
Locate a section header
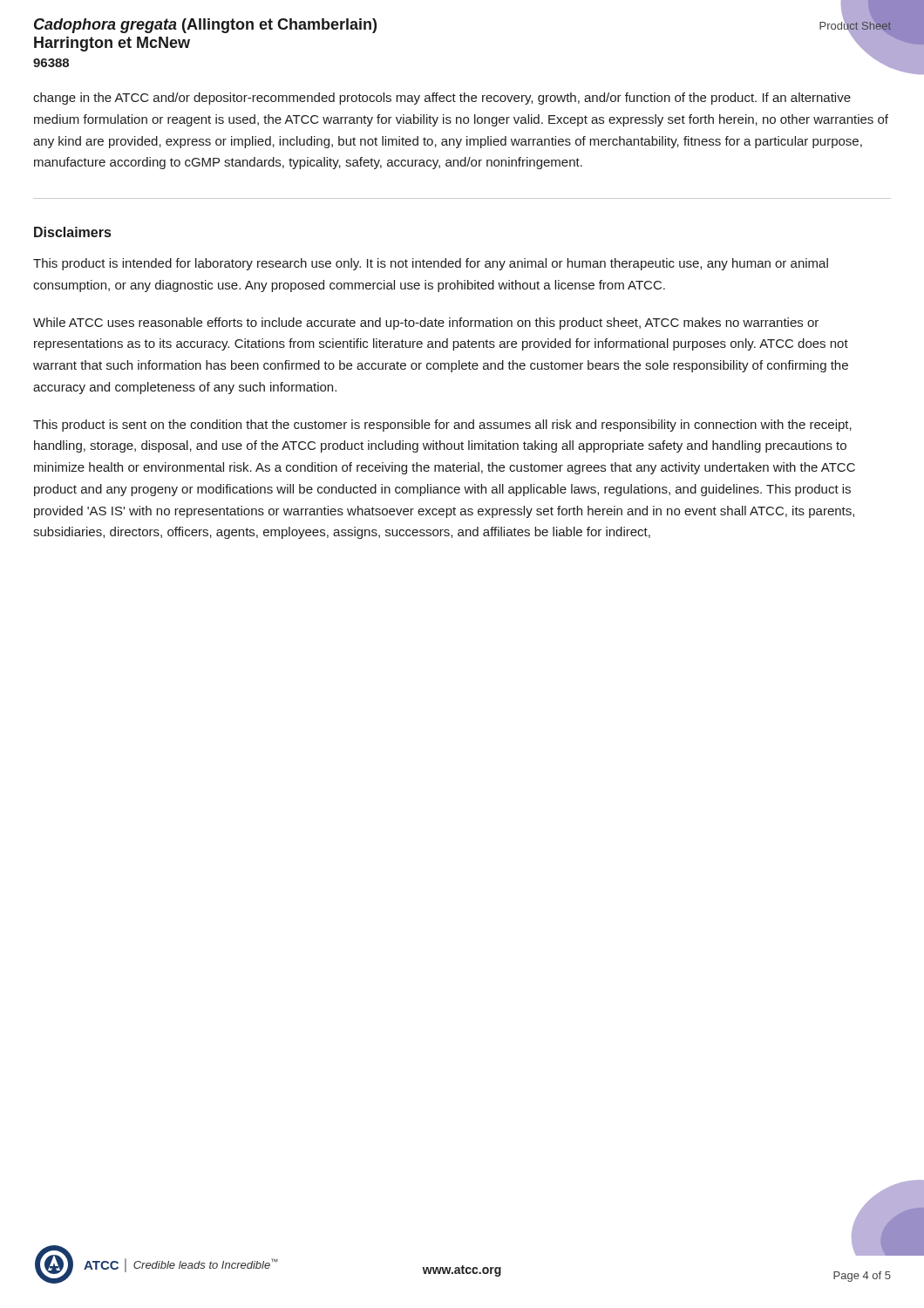[72, 232]
